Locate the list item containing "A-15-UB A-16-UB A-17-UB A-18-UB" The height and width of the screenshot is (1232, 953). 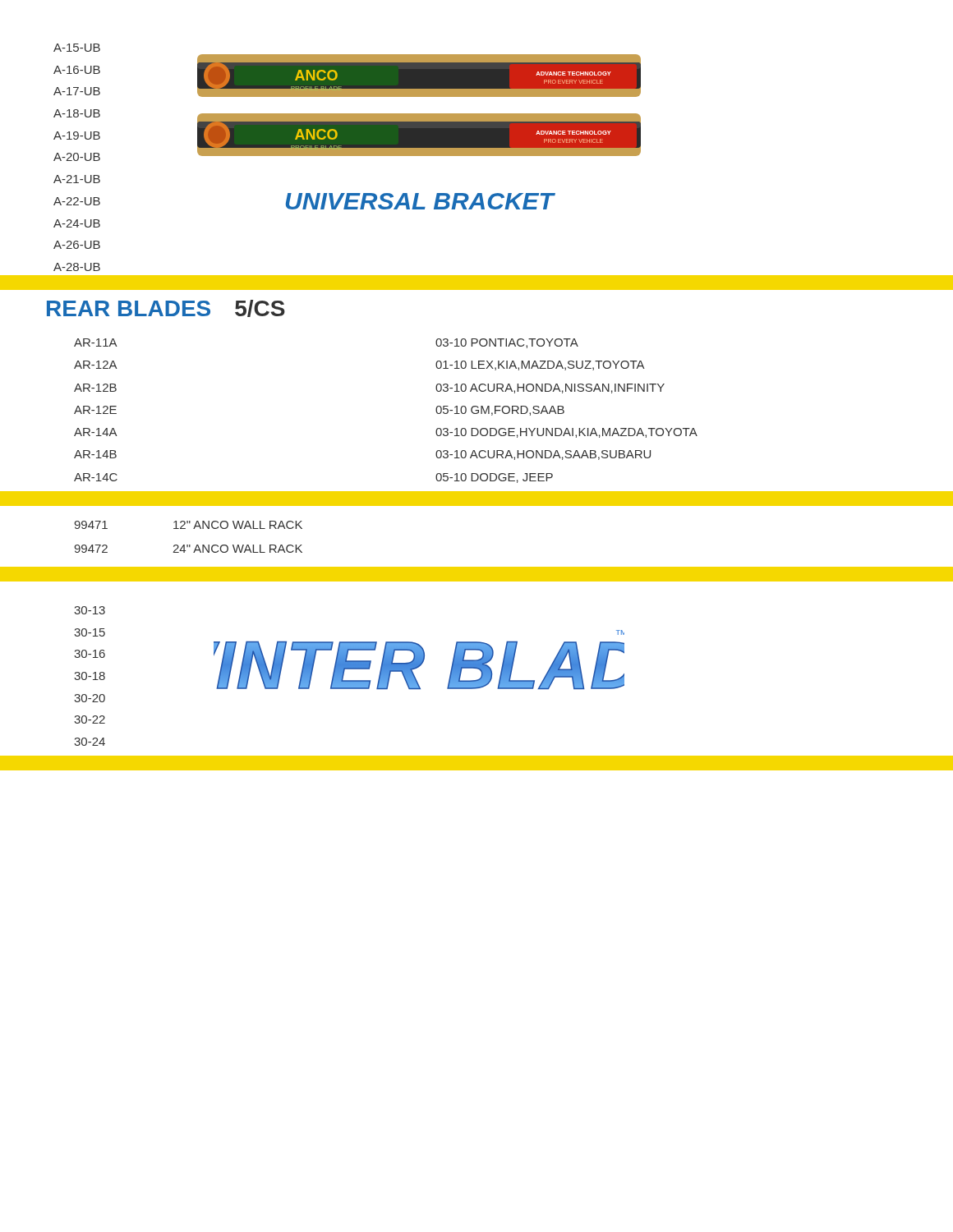pyautogui.click(x=77, y=157)
